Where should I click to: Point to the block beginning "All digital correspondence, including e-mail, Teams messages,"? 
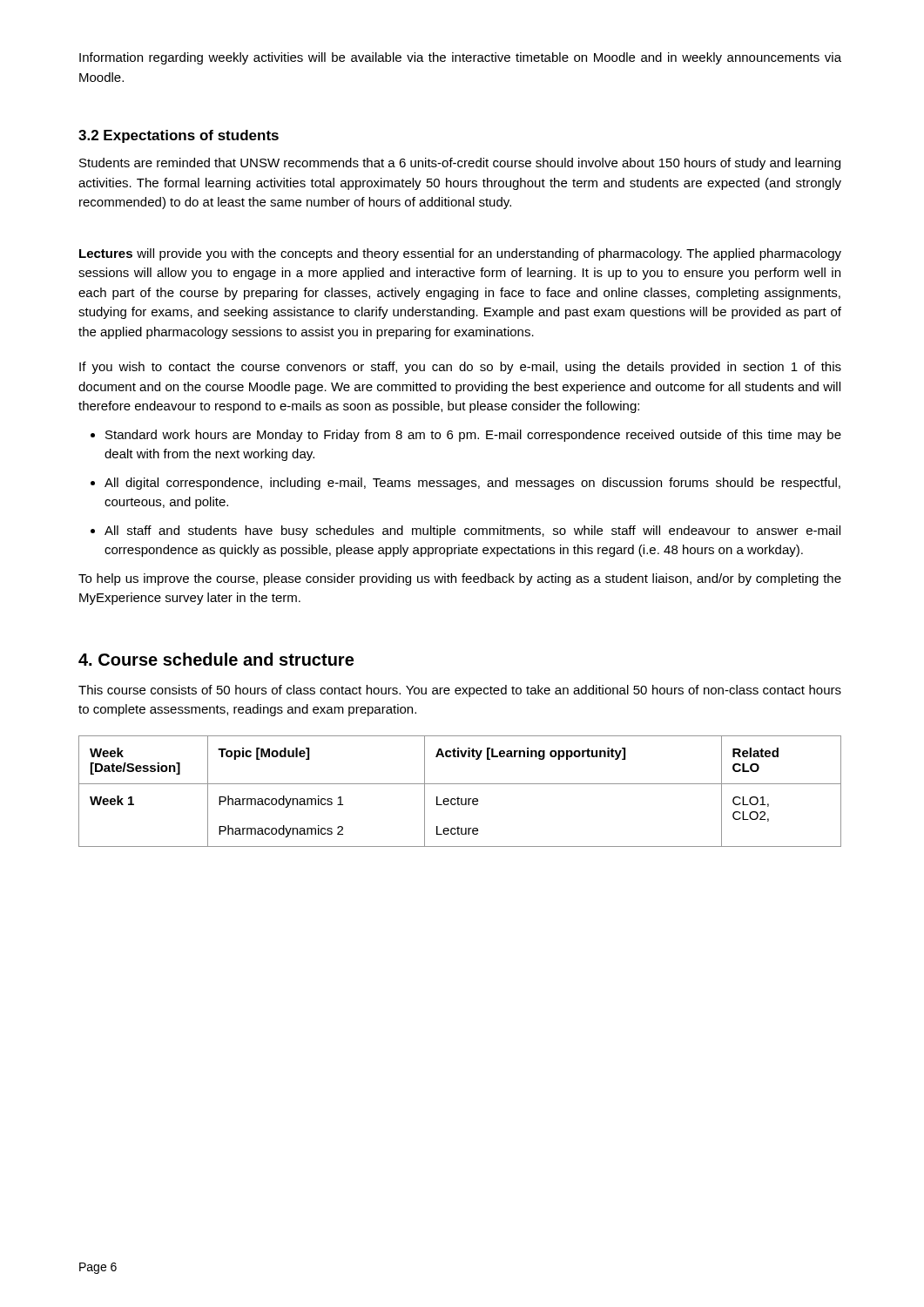coord(473,492)
